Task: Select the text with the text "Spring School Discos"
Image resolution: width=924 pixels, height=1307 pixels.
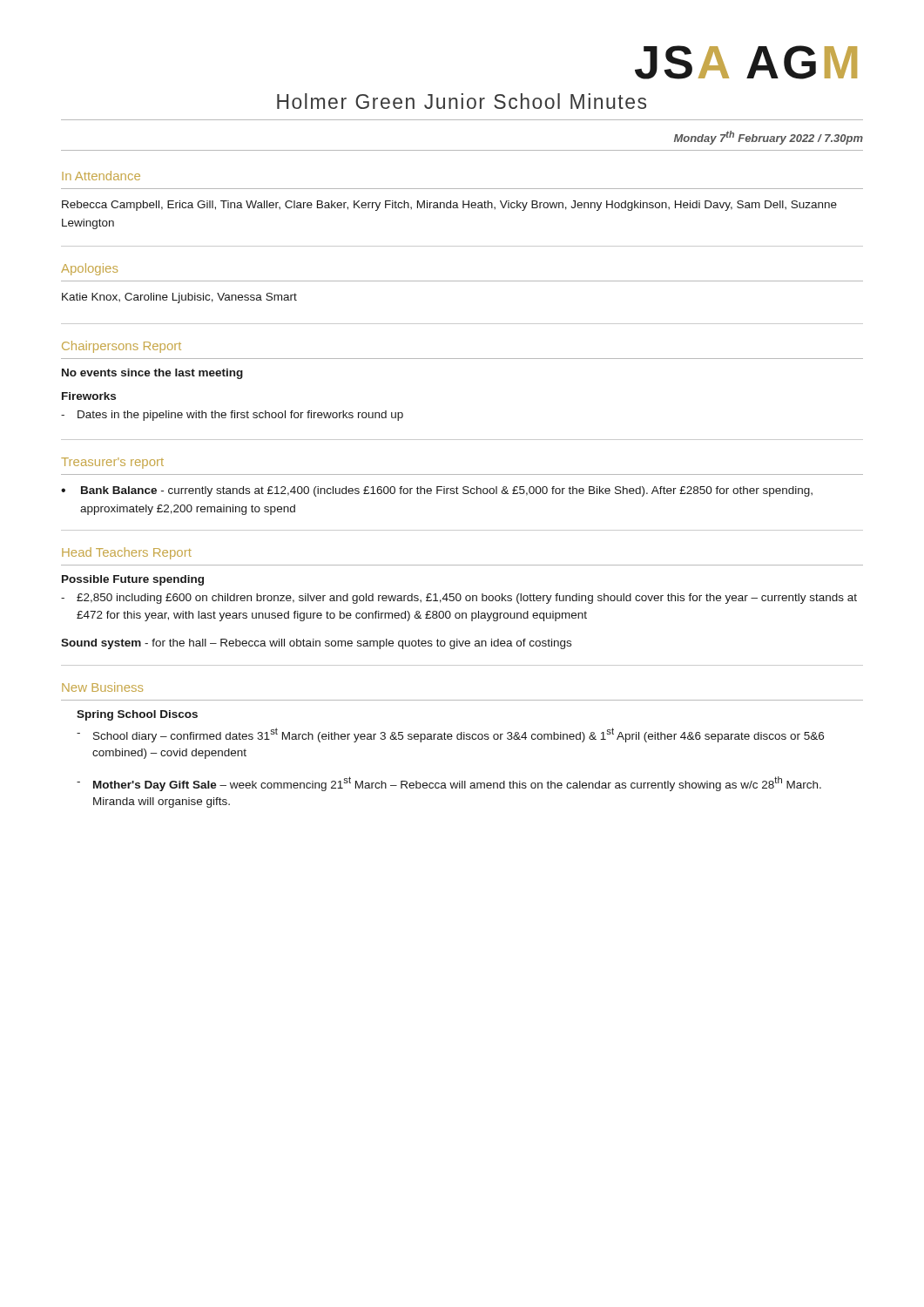Action: [137, 714]
